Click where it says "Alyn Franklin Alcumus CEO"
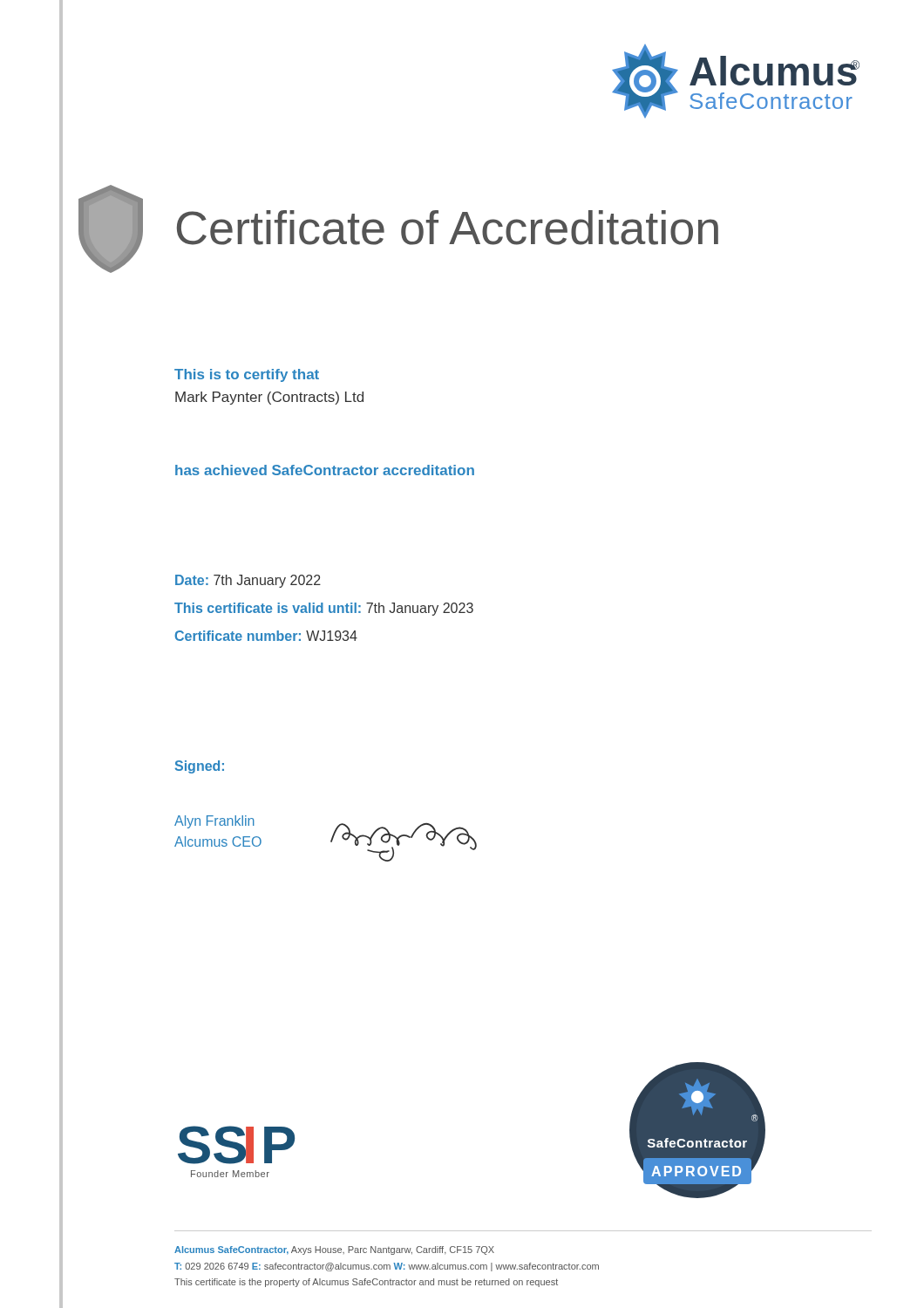 [x=218, y=831]
